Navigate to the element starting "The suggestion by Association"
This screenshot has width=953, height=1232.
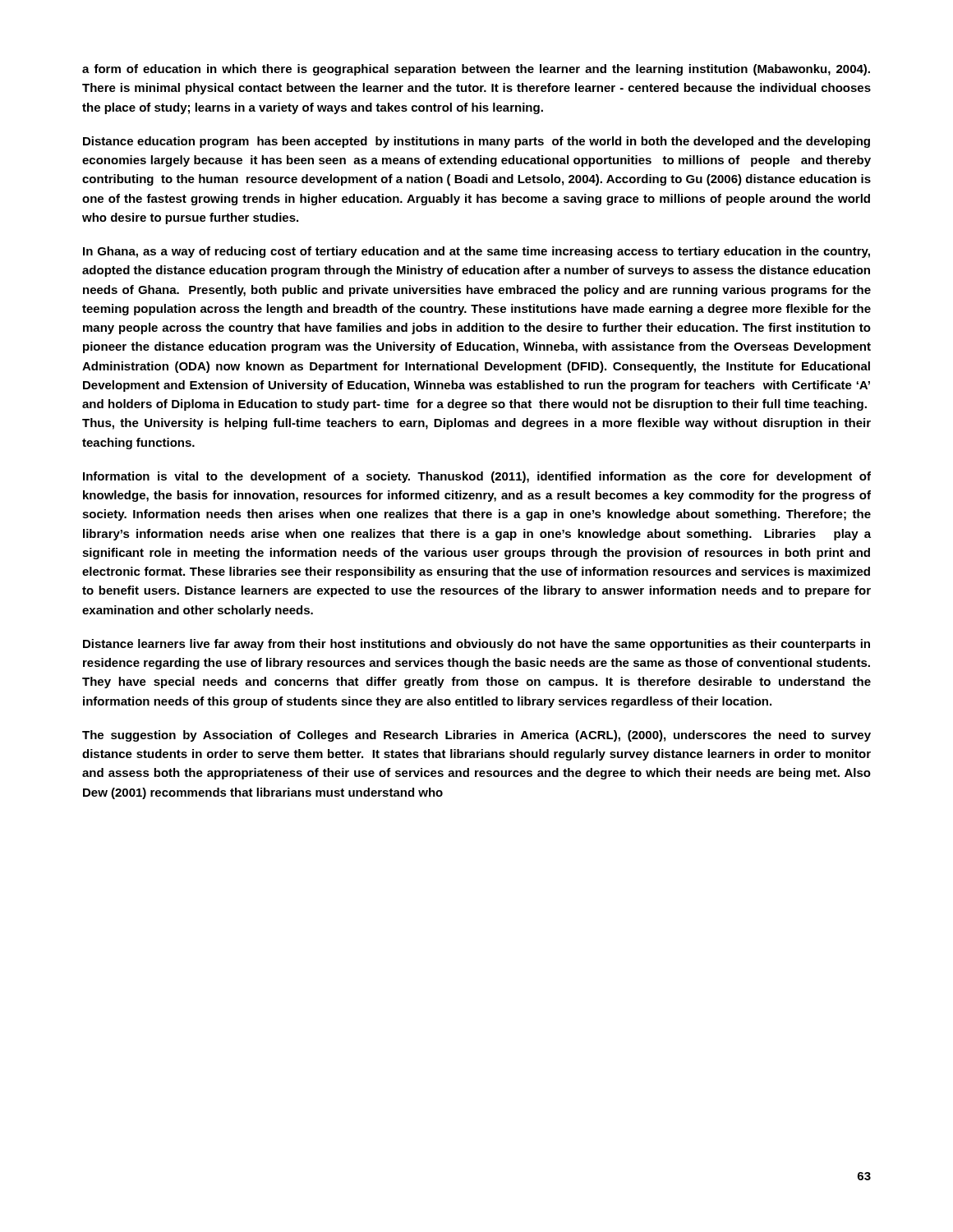[476, 763]
